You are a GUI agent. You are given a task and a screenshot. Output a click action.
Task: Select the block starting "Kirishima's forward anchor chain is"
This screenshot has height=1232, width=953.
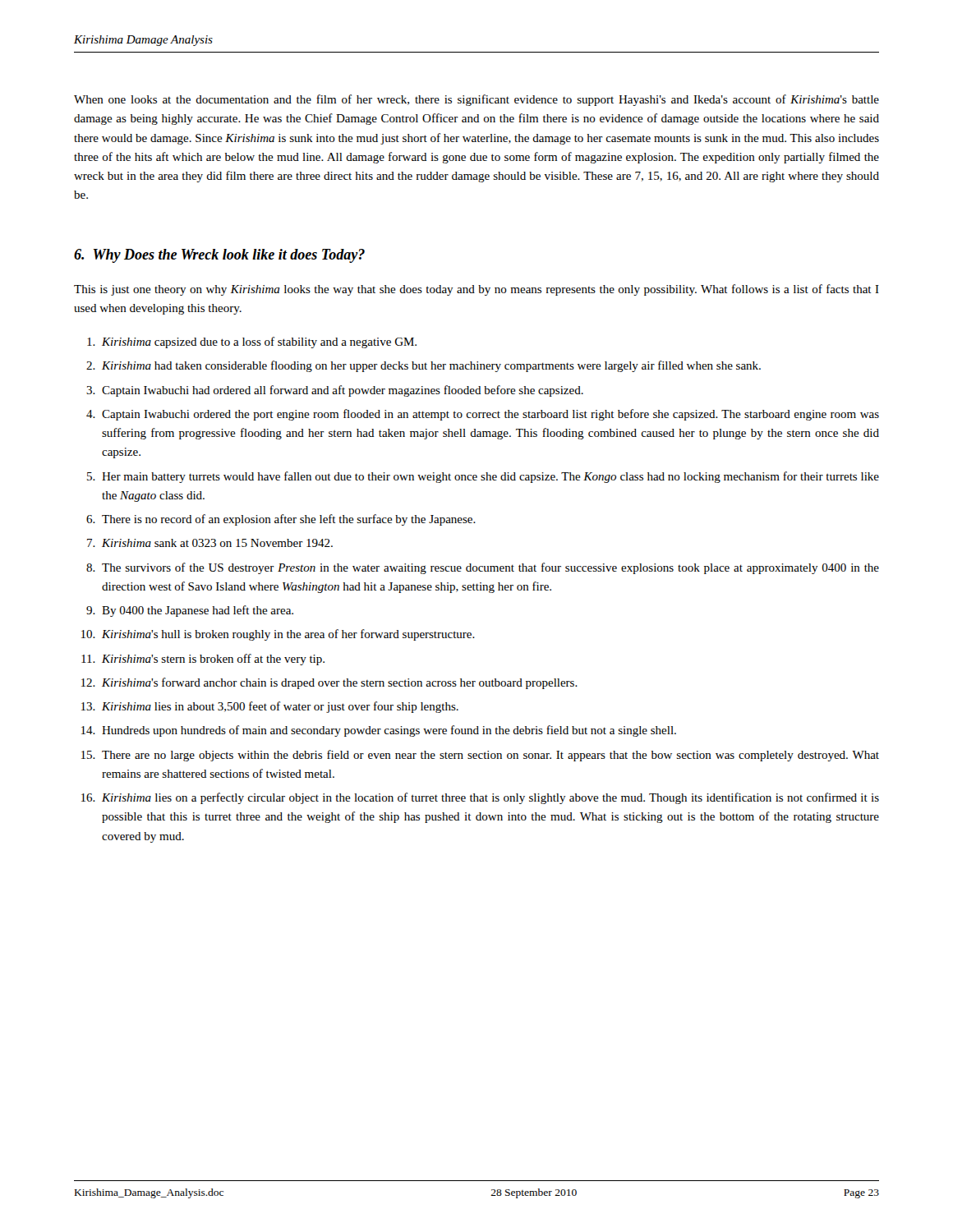pos(340,682)
